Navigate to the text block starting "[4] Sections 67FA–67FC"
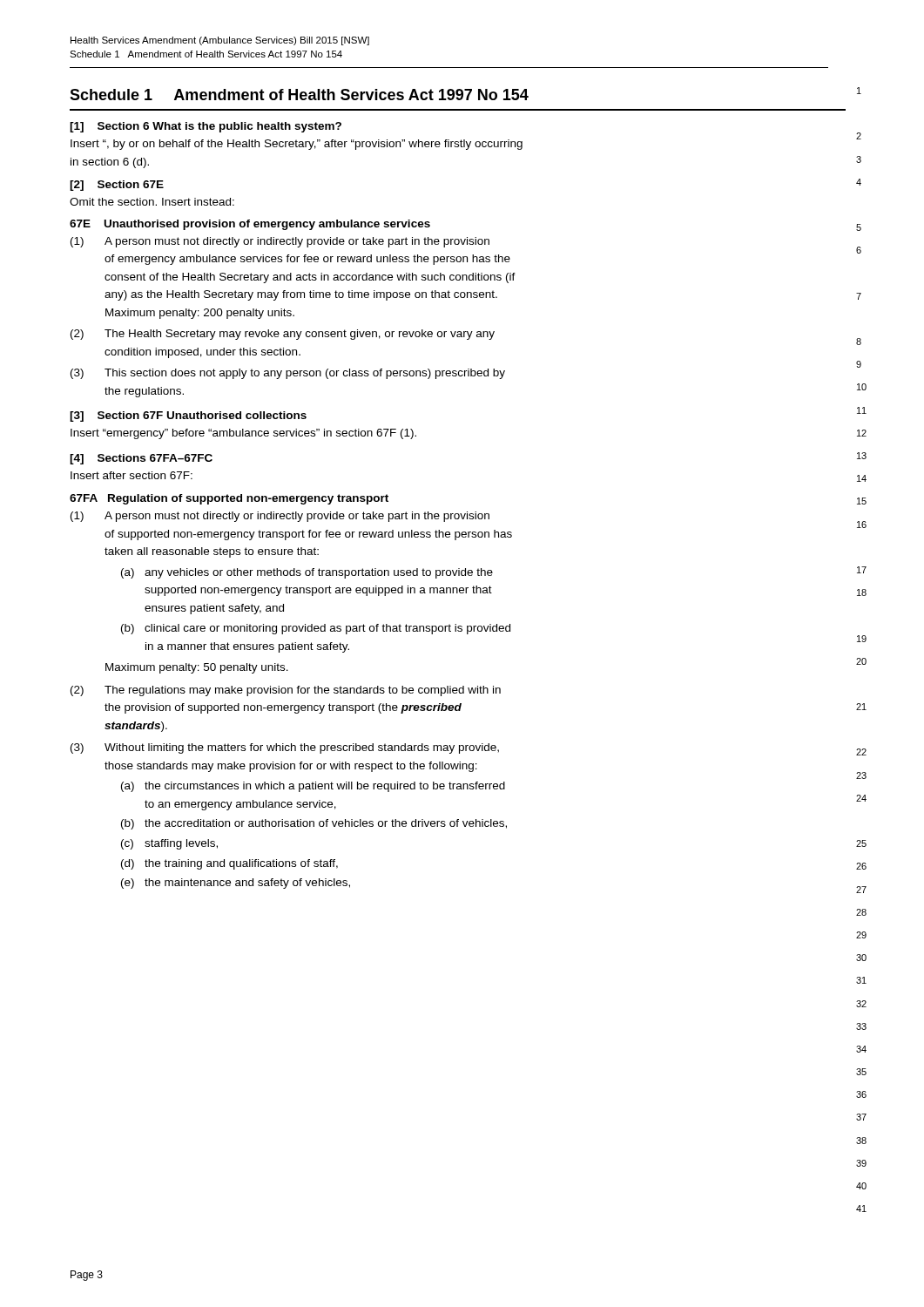924x1307 pixels. point(141,458)
